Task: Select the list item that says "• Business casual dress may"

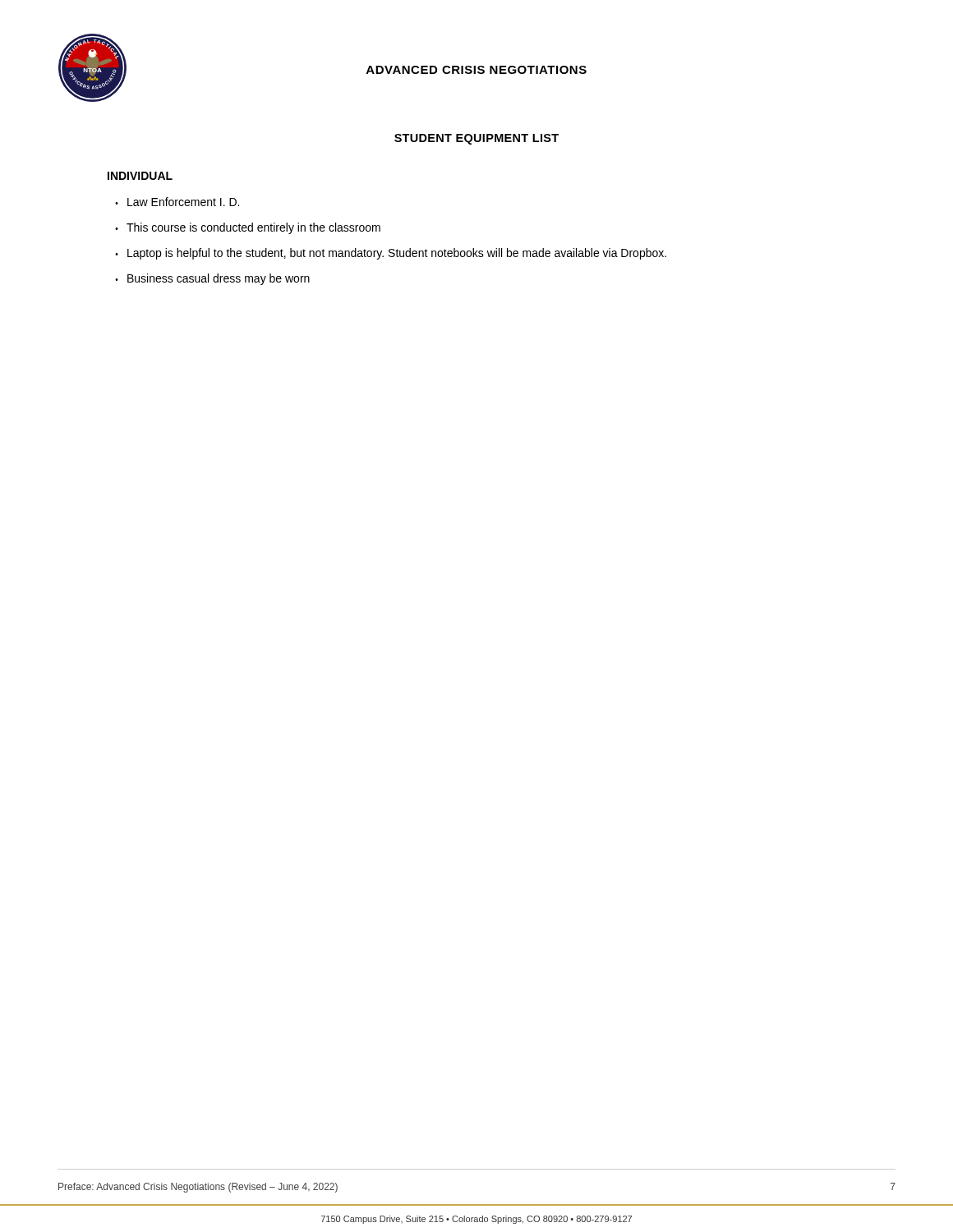Action: click(x=212, y=279)
